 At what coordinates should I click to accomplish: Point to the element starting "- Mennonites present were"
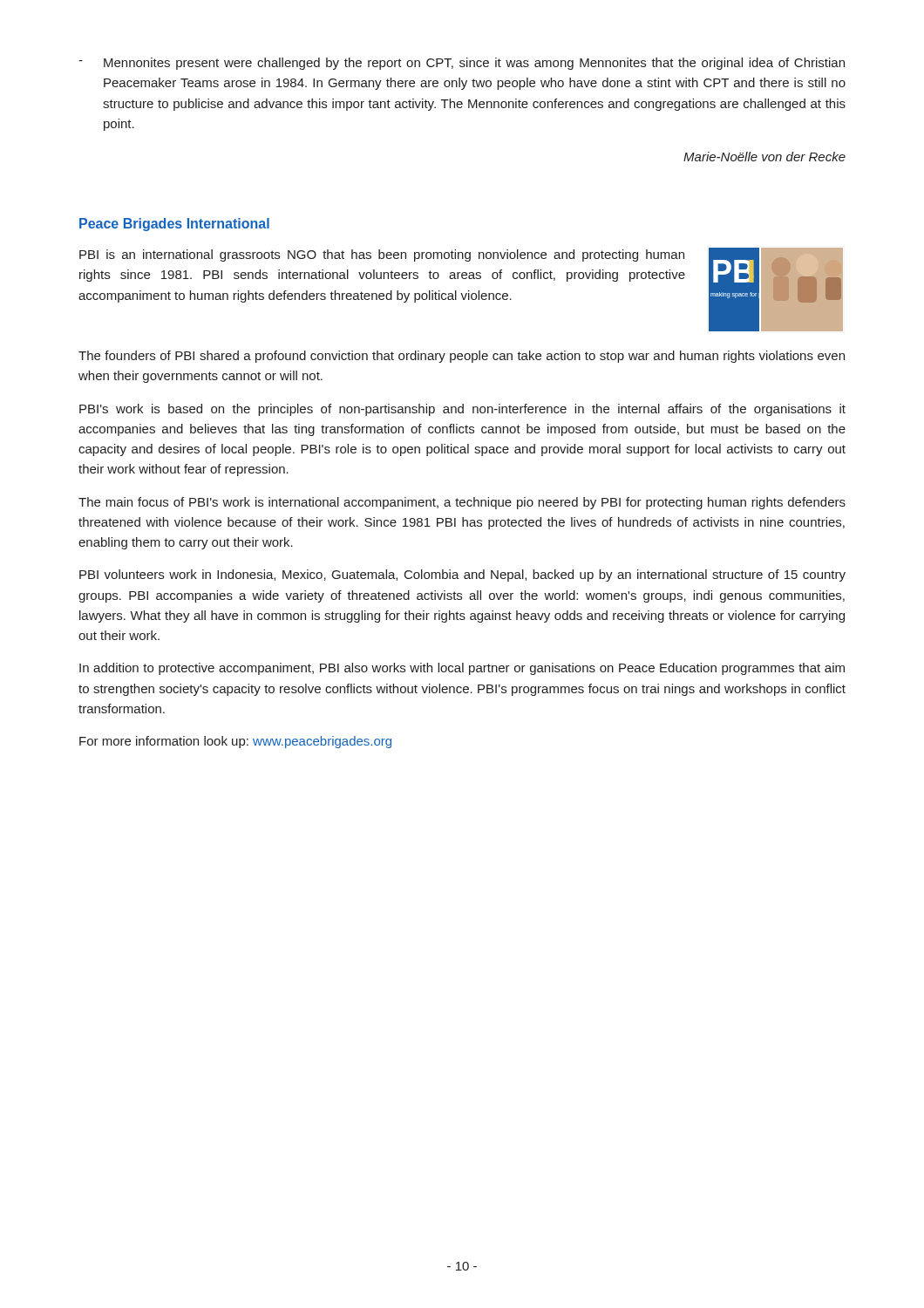462,93
